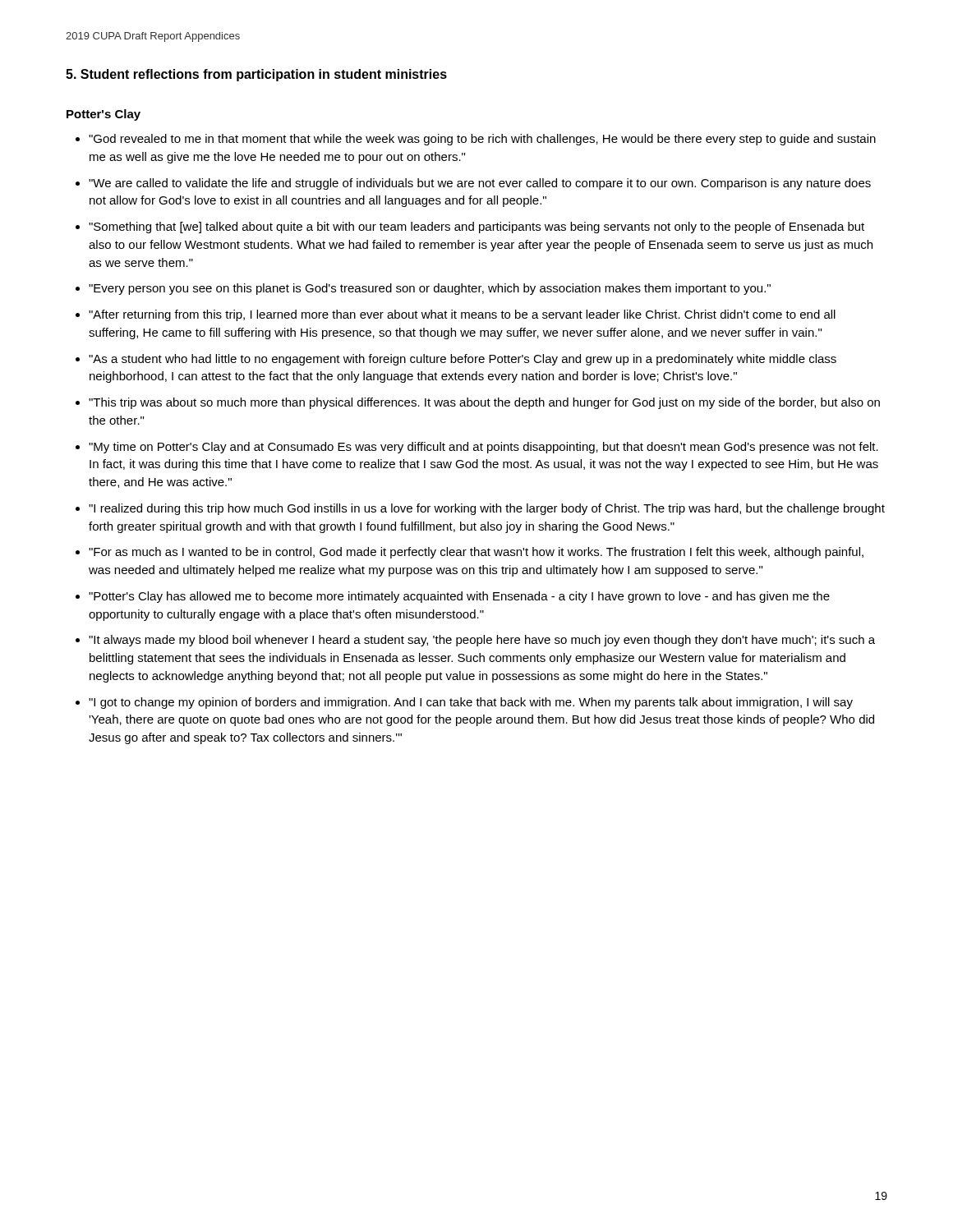Point to the region starting ""This trip was about so much"
The width and height of the screenshot is (953, 1232).
[x=488, y=411]
